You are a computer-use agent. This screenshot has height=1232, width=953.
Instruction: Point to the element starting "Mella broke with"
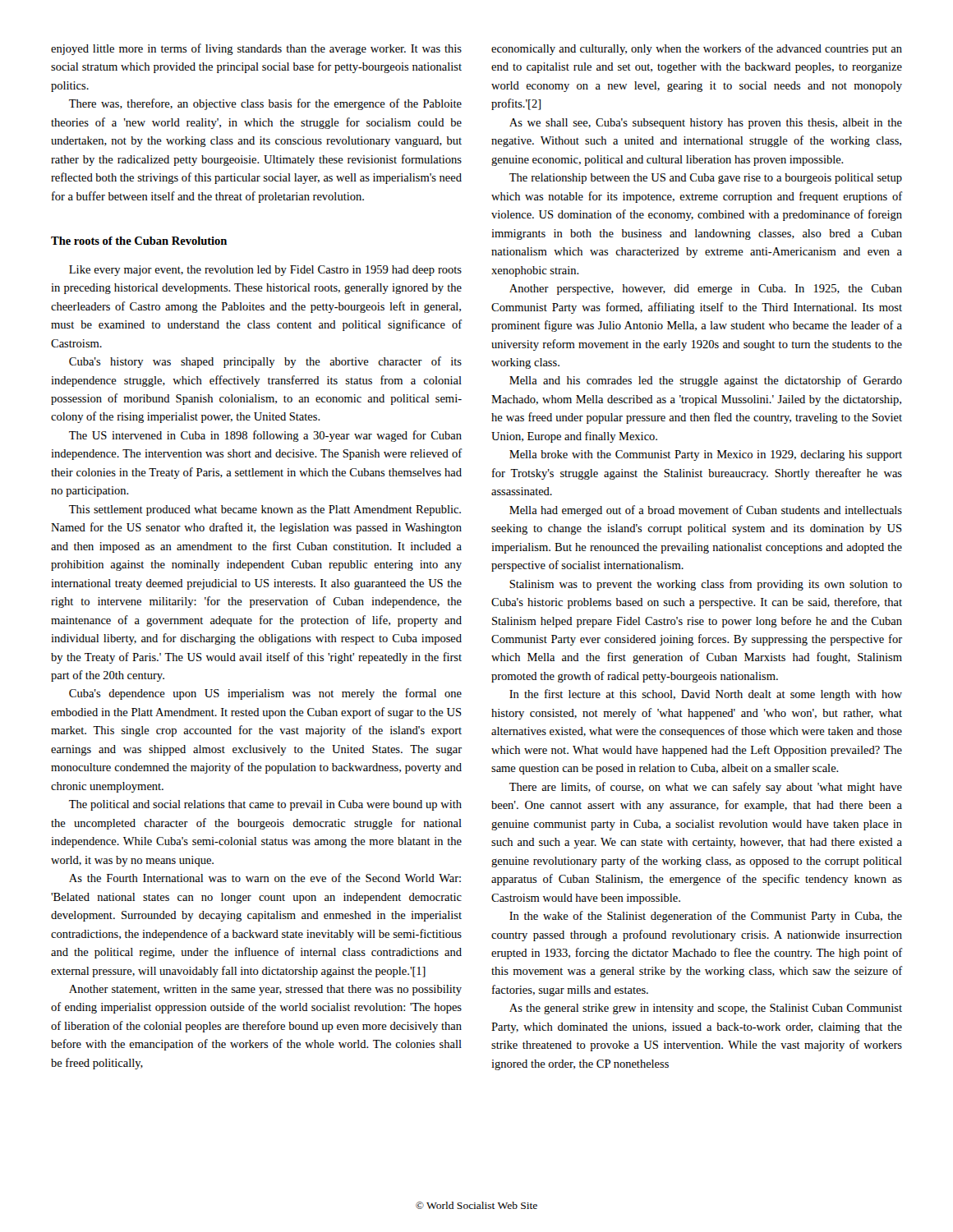pos(697,473)
